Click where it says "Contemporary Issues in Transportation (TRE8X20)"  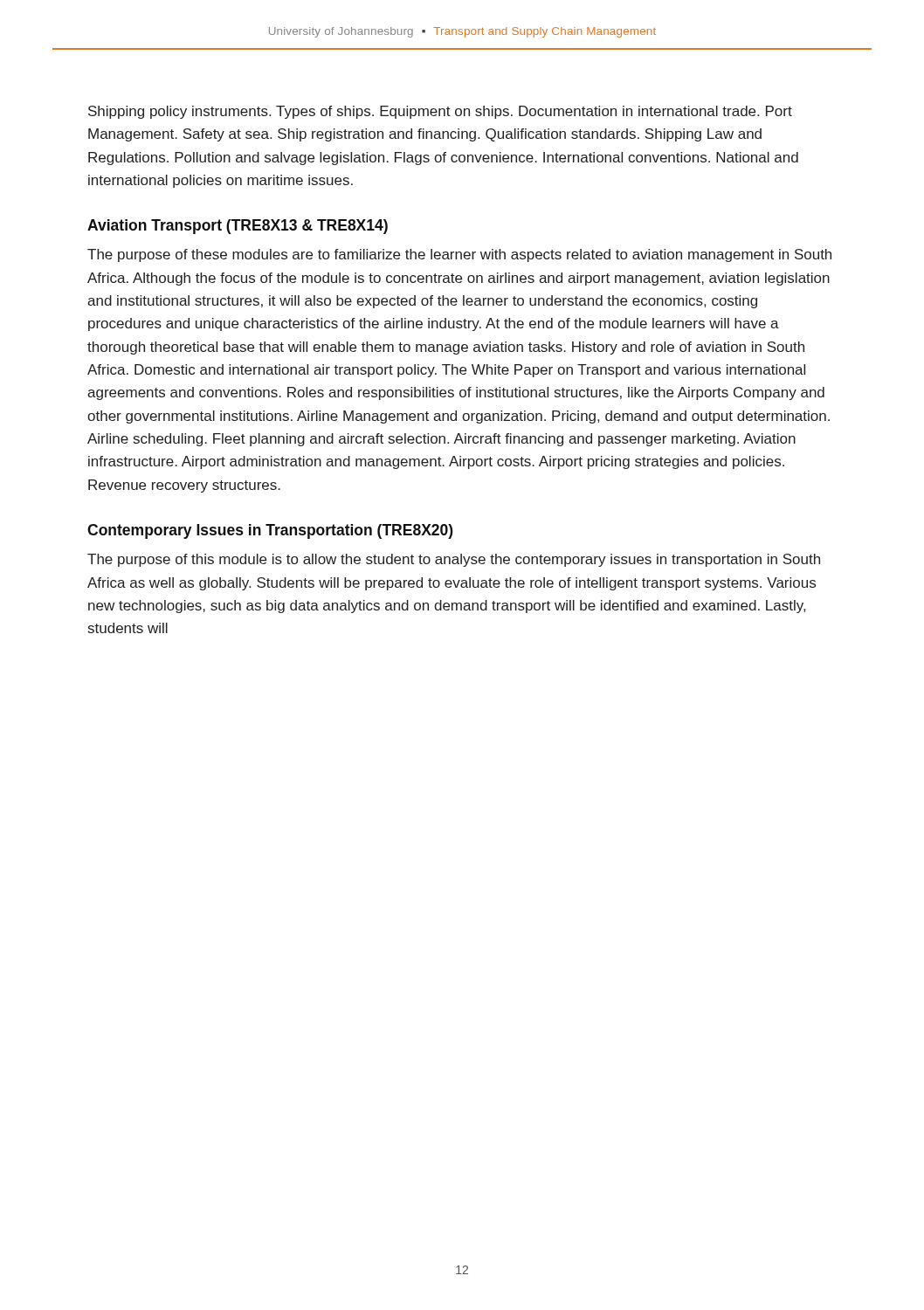[270, 530]
